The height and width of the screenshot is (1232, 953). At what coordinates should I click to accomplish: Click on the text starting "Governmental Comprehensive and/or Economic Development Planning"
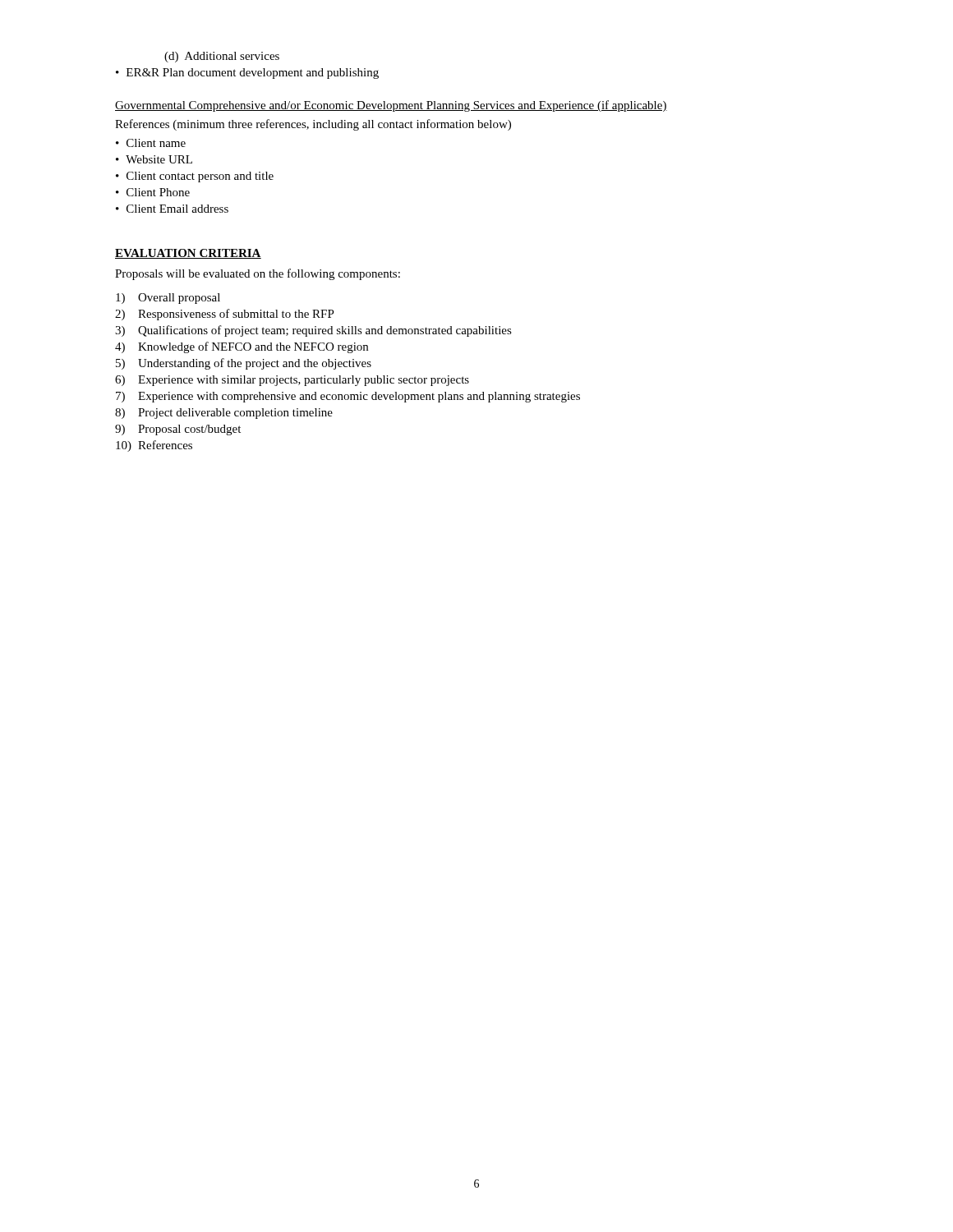pos(391,105)
